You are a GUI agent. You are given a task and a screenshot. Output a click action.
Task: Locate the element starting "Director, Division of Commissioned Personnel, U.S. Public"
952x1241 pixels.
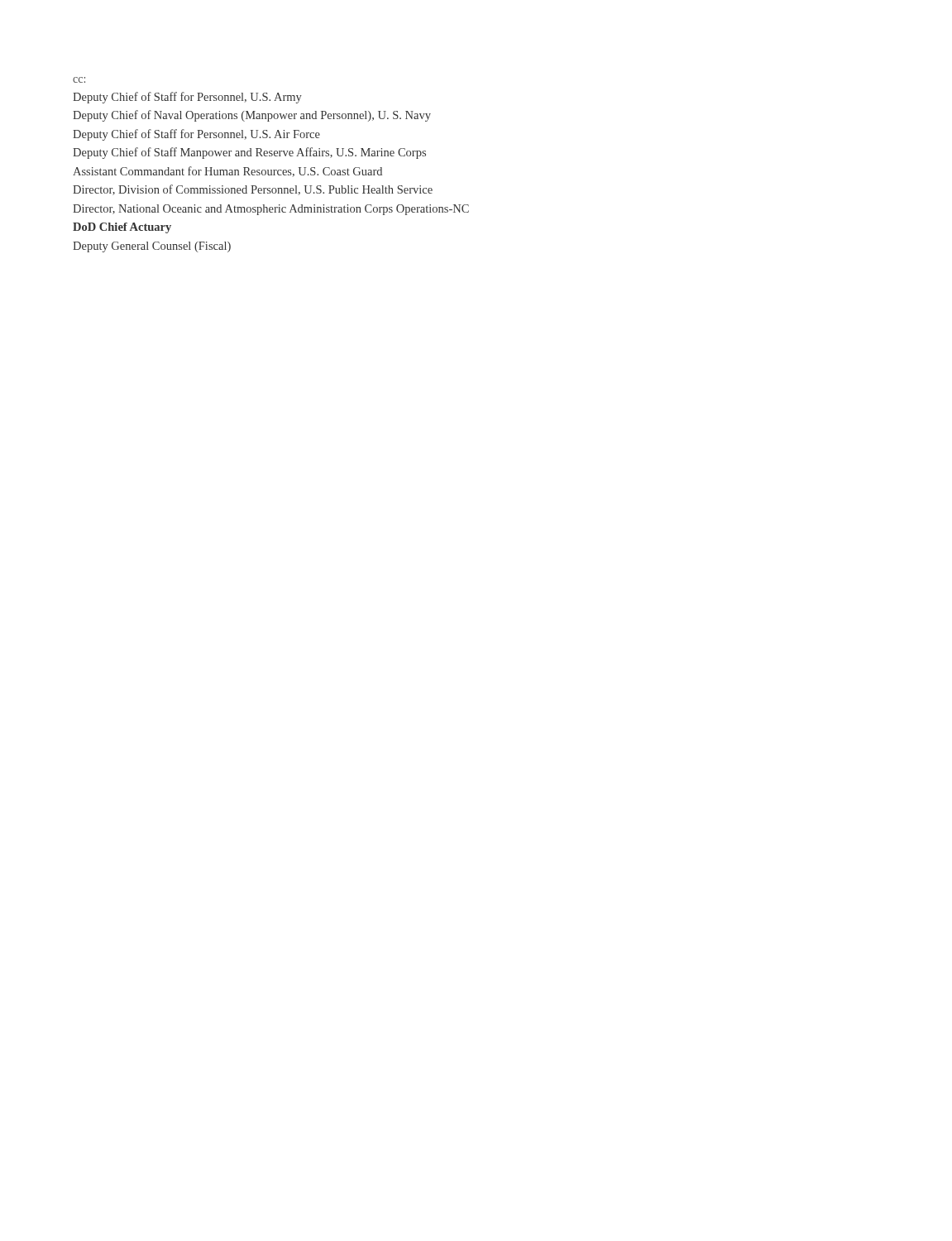click(253, 190)
